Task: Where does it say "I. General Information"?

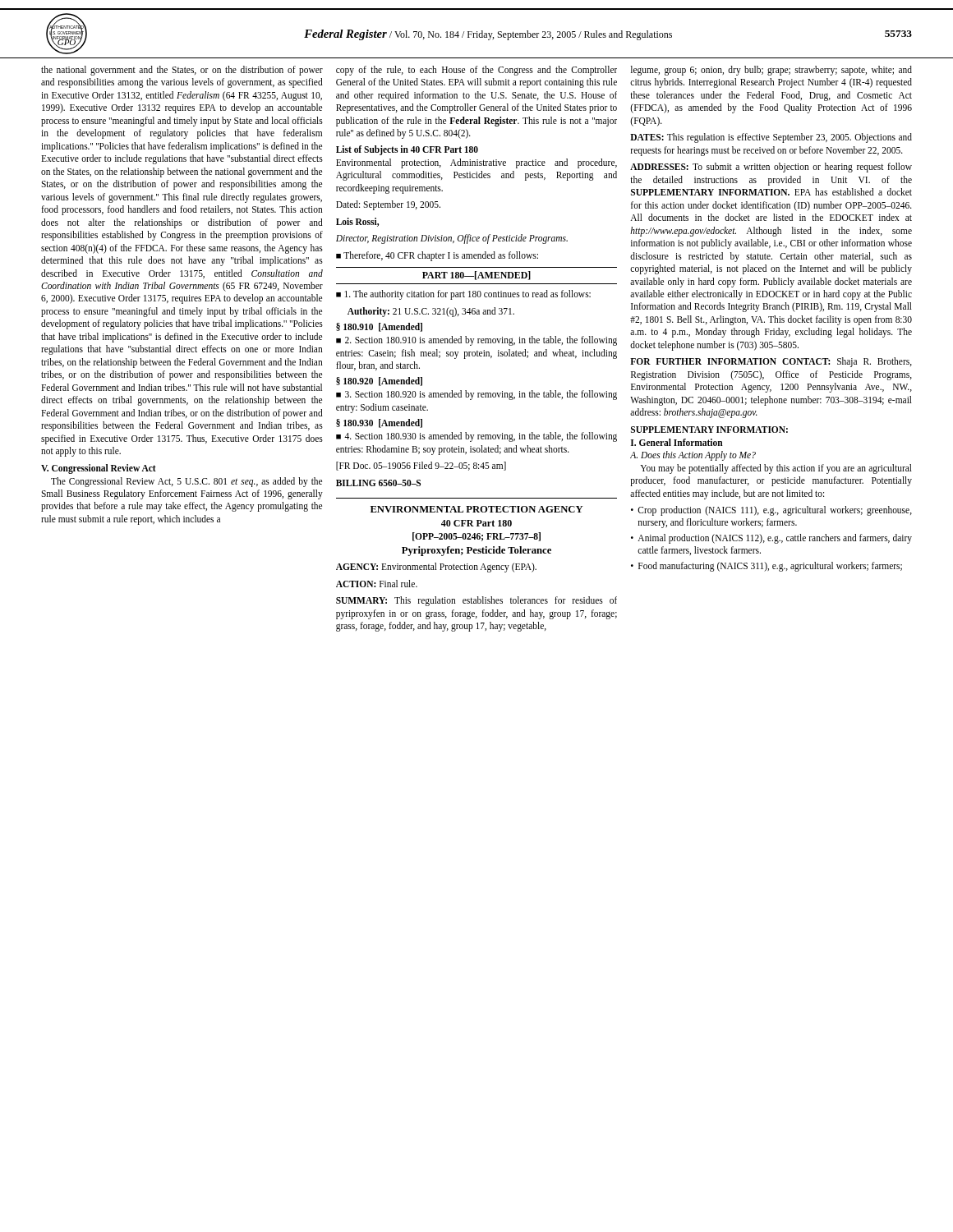Action: click(x=677, y=442)
